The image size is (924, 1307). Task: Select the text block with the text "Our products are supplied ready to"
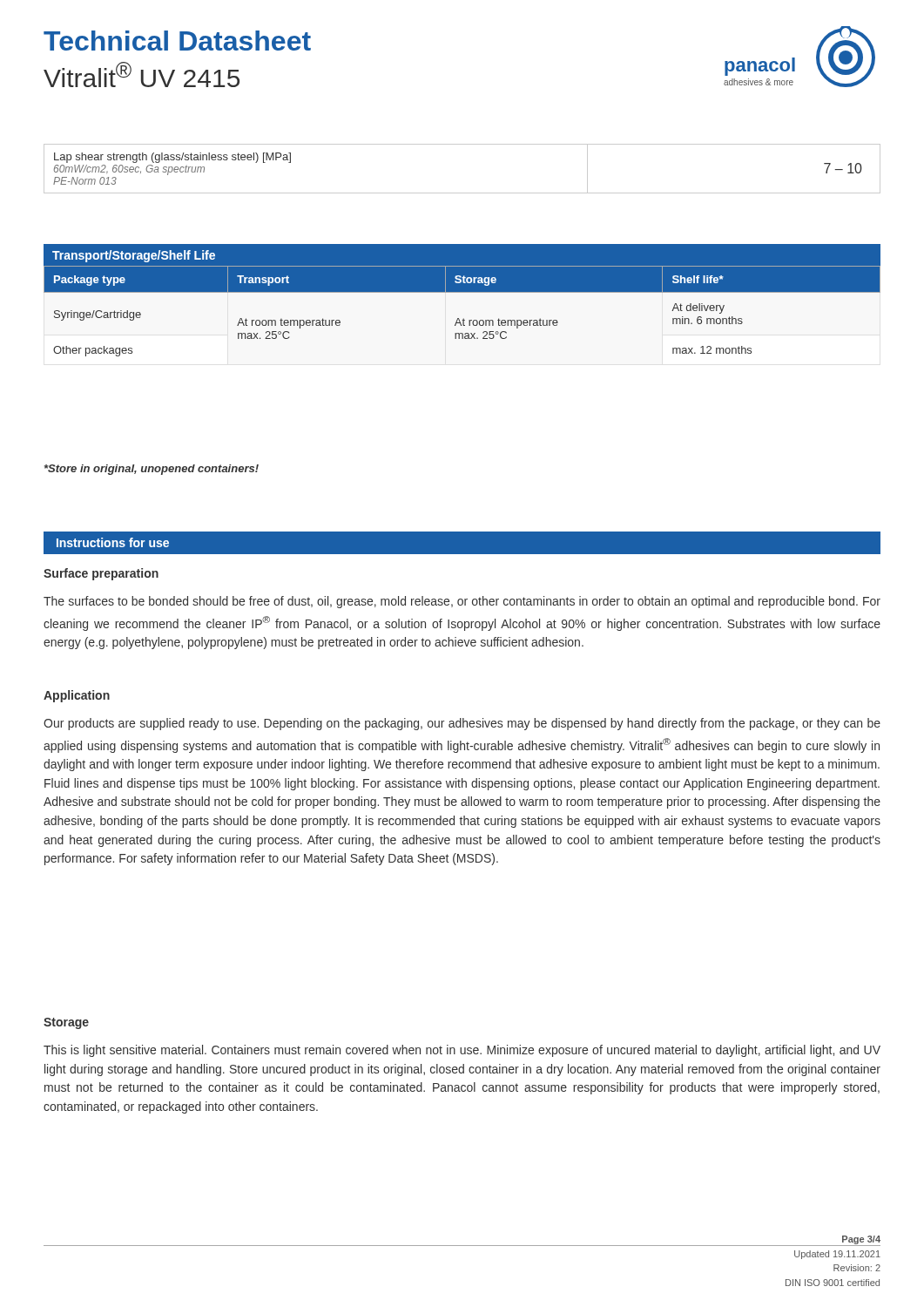pos(462,791)
